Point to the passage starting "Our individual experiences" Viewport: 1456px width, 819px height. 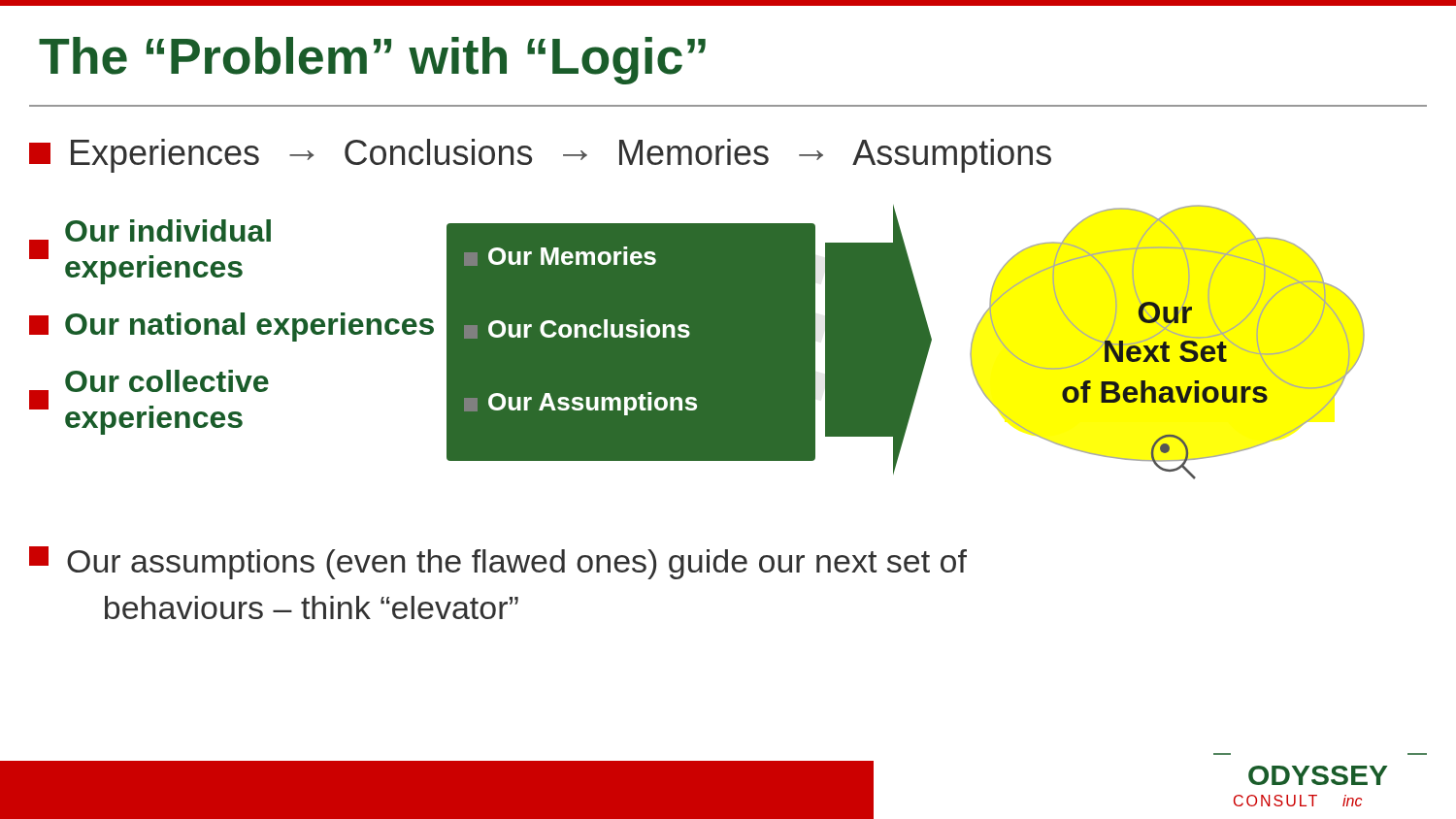(x=243, y=249)
